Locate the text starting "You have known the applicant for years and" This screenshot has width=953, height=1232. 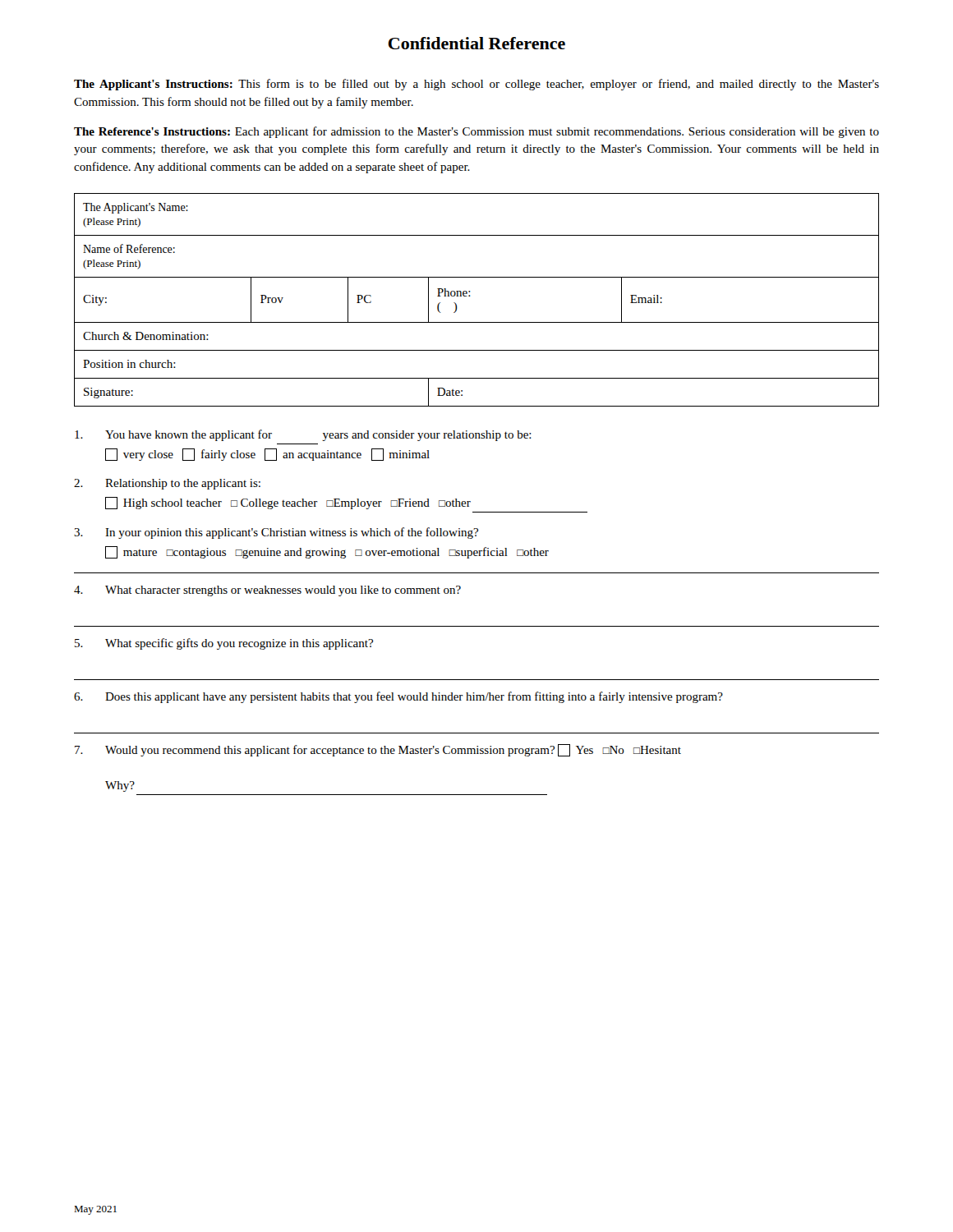pyautogui.click(x=476, y=445)
